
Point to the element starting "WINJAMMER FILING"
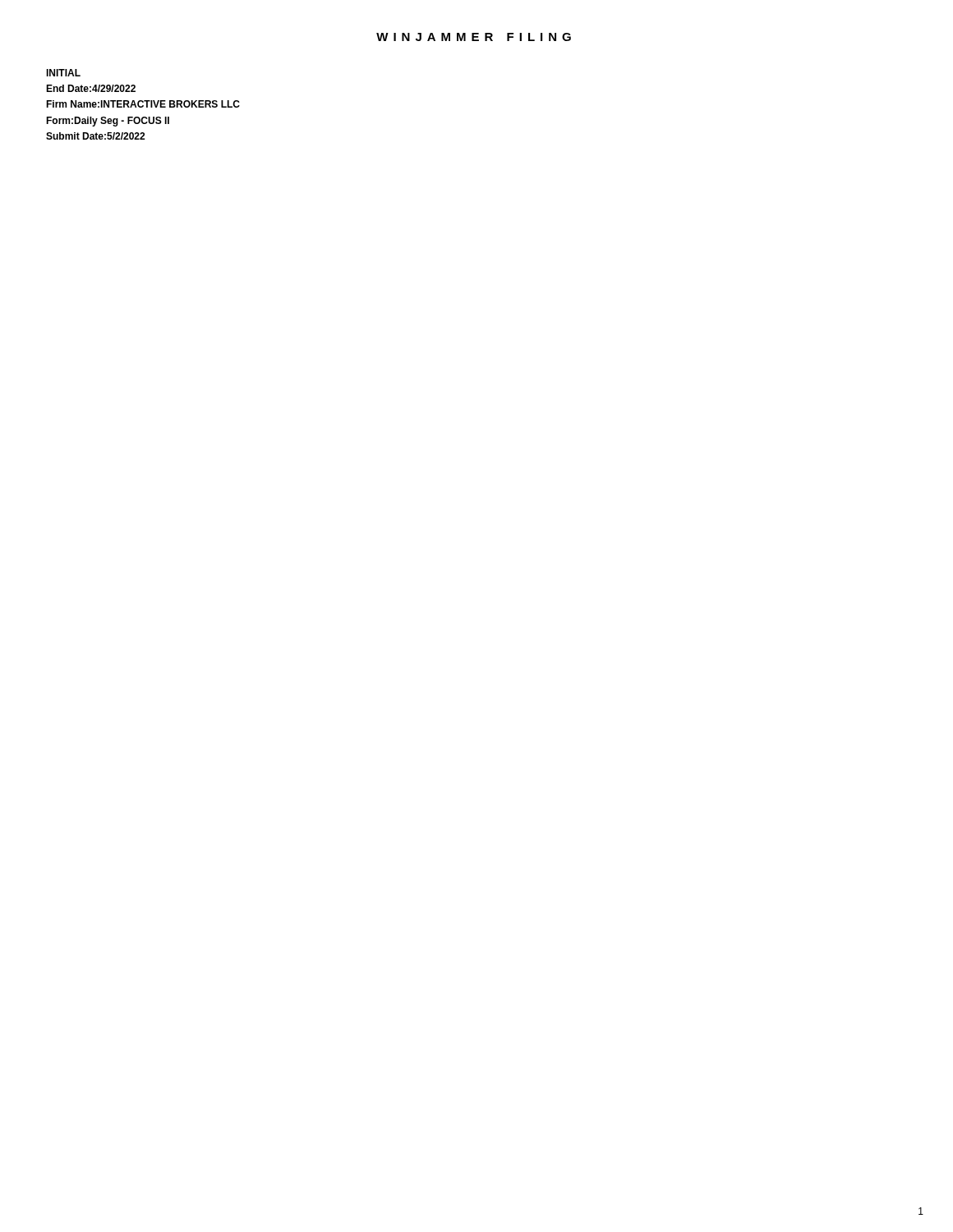click(x=476, y=37)
